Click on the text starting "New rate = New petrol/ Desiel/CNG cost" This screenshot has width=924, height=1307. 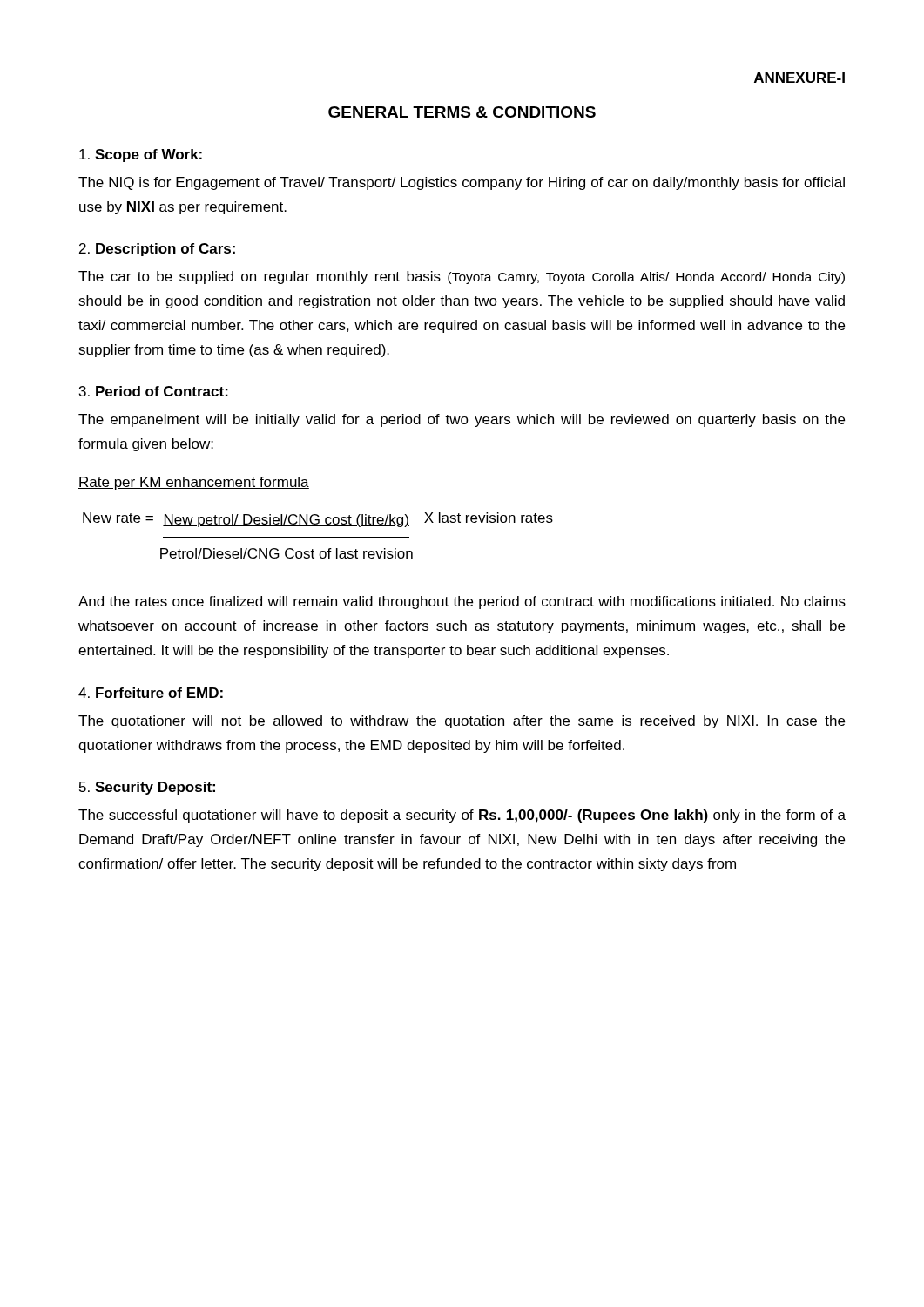click(x=318, y=520)
